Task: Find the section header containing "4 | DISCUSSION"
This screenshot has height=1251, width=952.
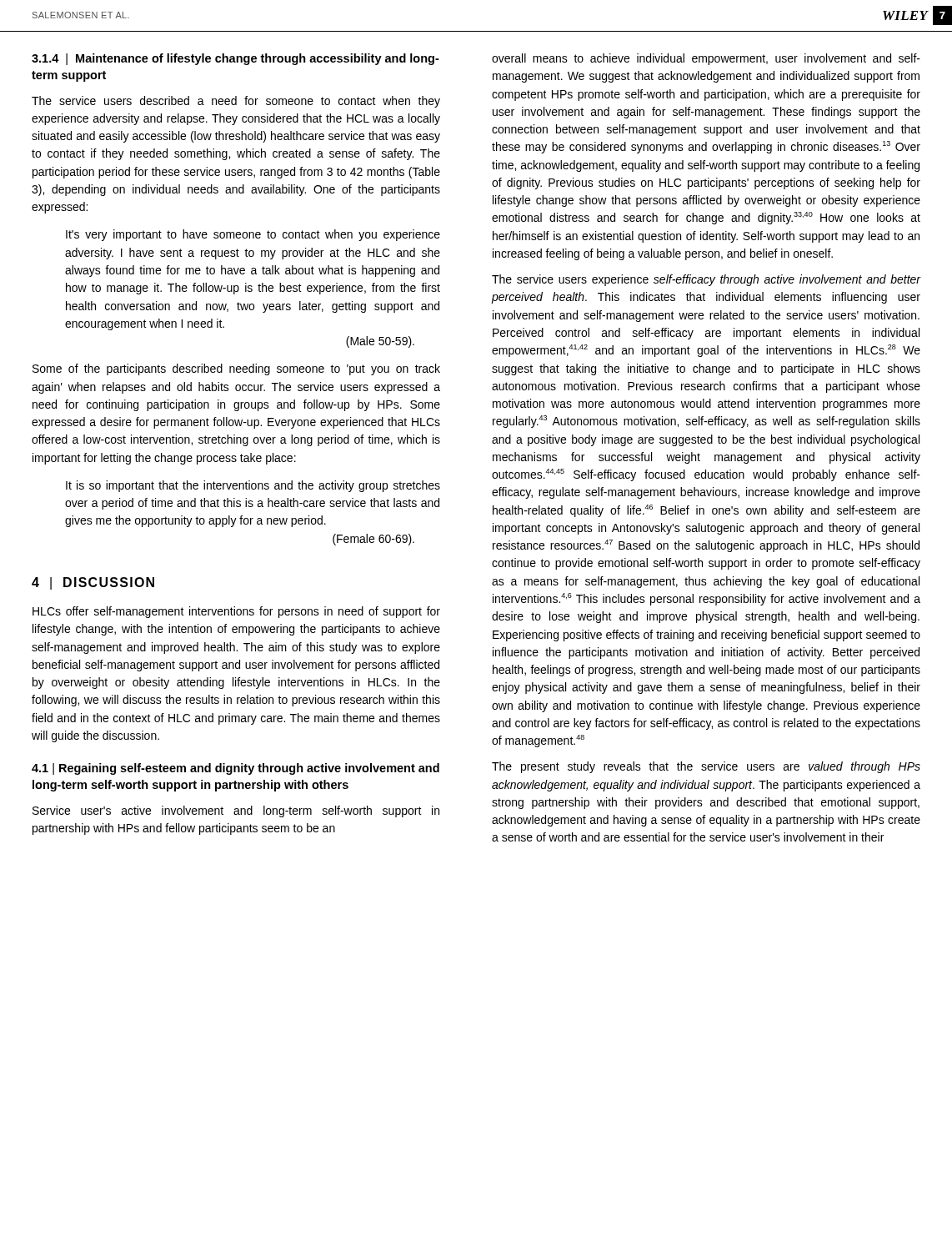Action: pyautogui.click(x=94, y=583)
